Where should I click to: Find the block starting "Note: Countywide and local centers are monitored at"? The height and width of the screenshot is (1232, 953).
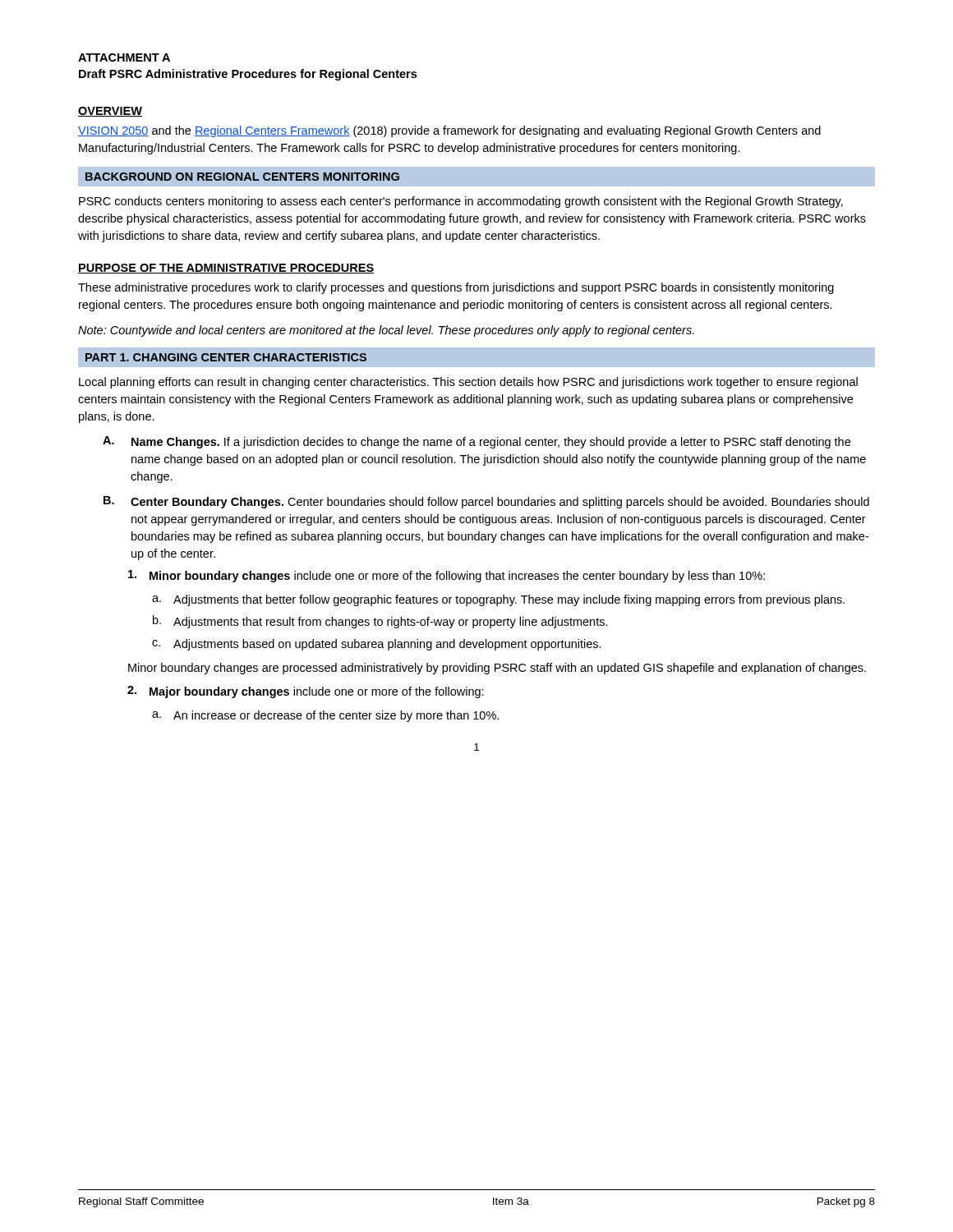387,330
